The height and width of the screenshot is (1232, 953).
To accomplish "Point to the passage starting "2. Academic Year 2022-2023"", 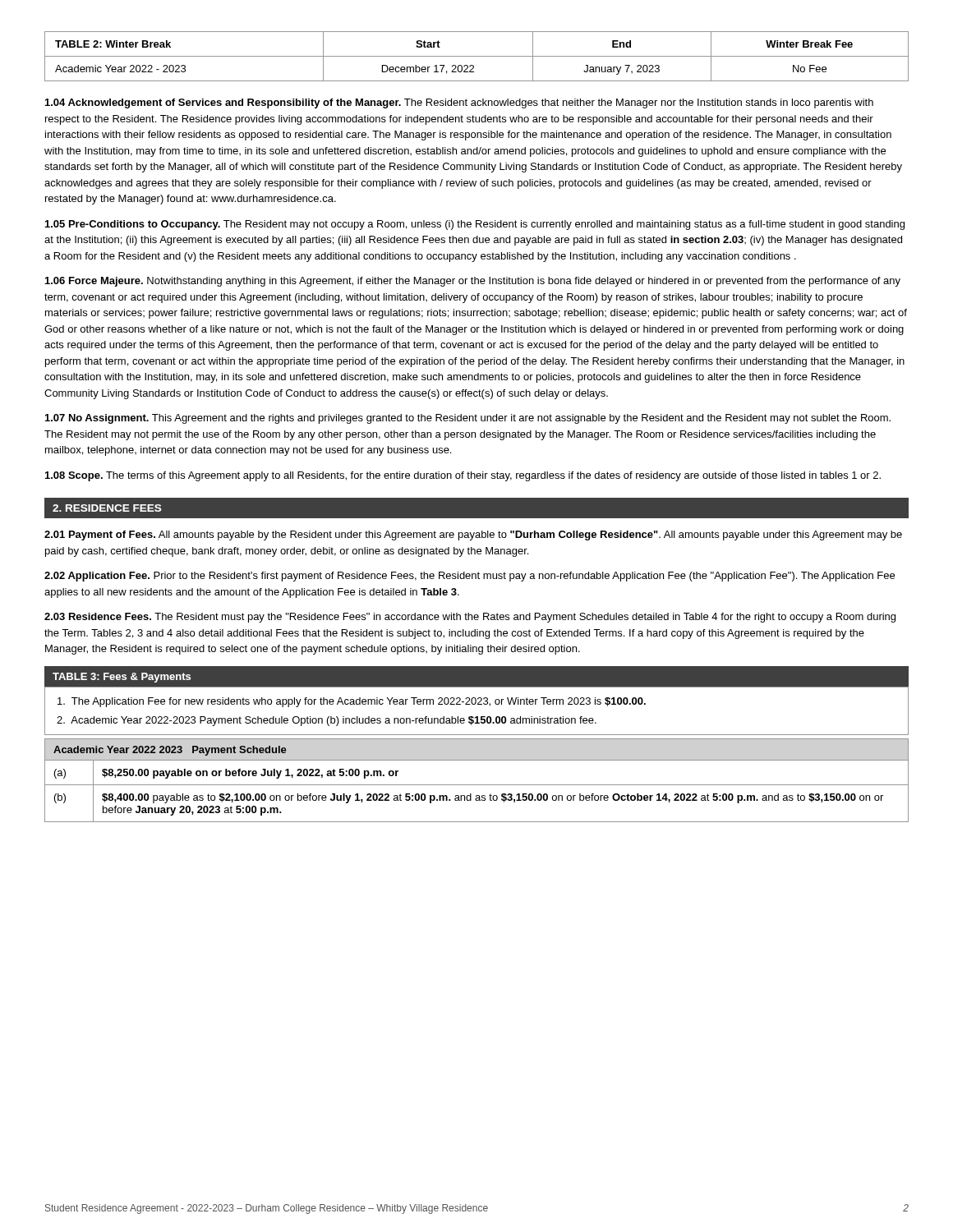I will click(327, 720).
